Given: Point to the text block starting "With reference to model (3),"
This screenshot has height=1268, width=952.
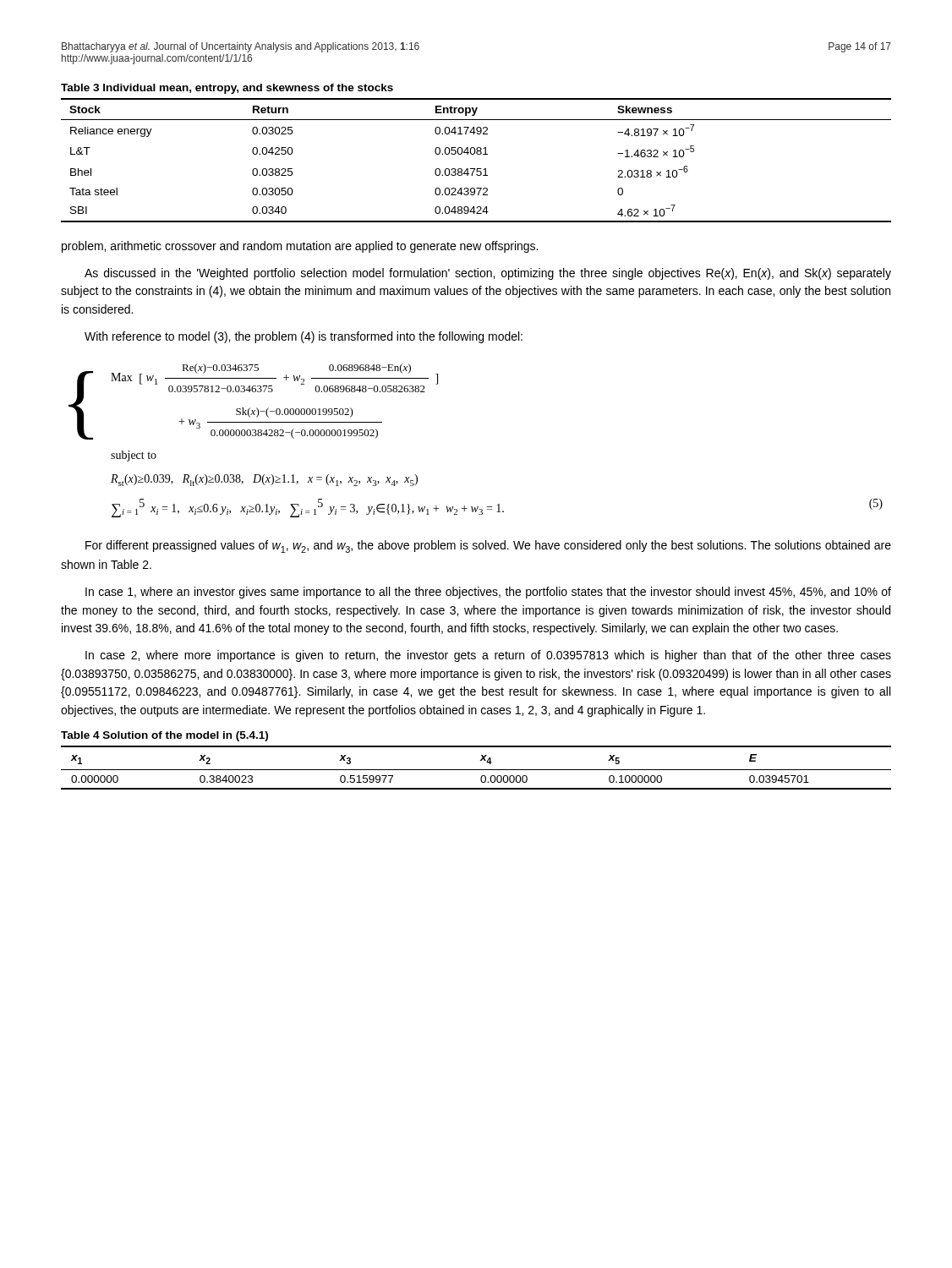Looking at the screenshot, I should coord(304,336).
